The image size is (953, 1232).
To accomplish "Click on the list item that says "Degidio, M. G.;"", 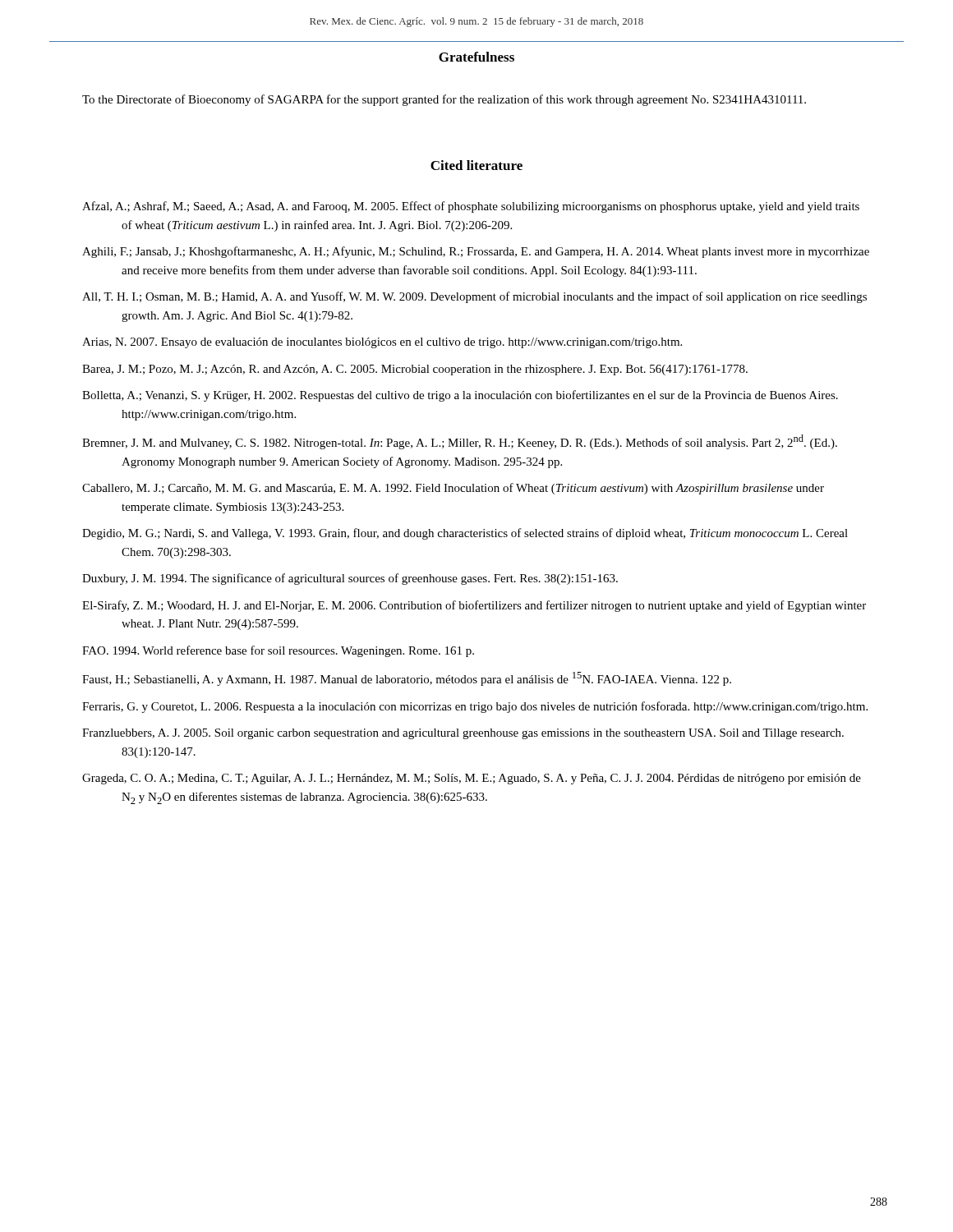I will [465, 542].
